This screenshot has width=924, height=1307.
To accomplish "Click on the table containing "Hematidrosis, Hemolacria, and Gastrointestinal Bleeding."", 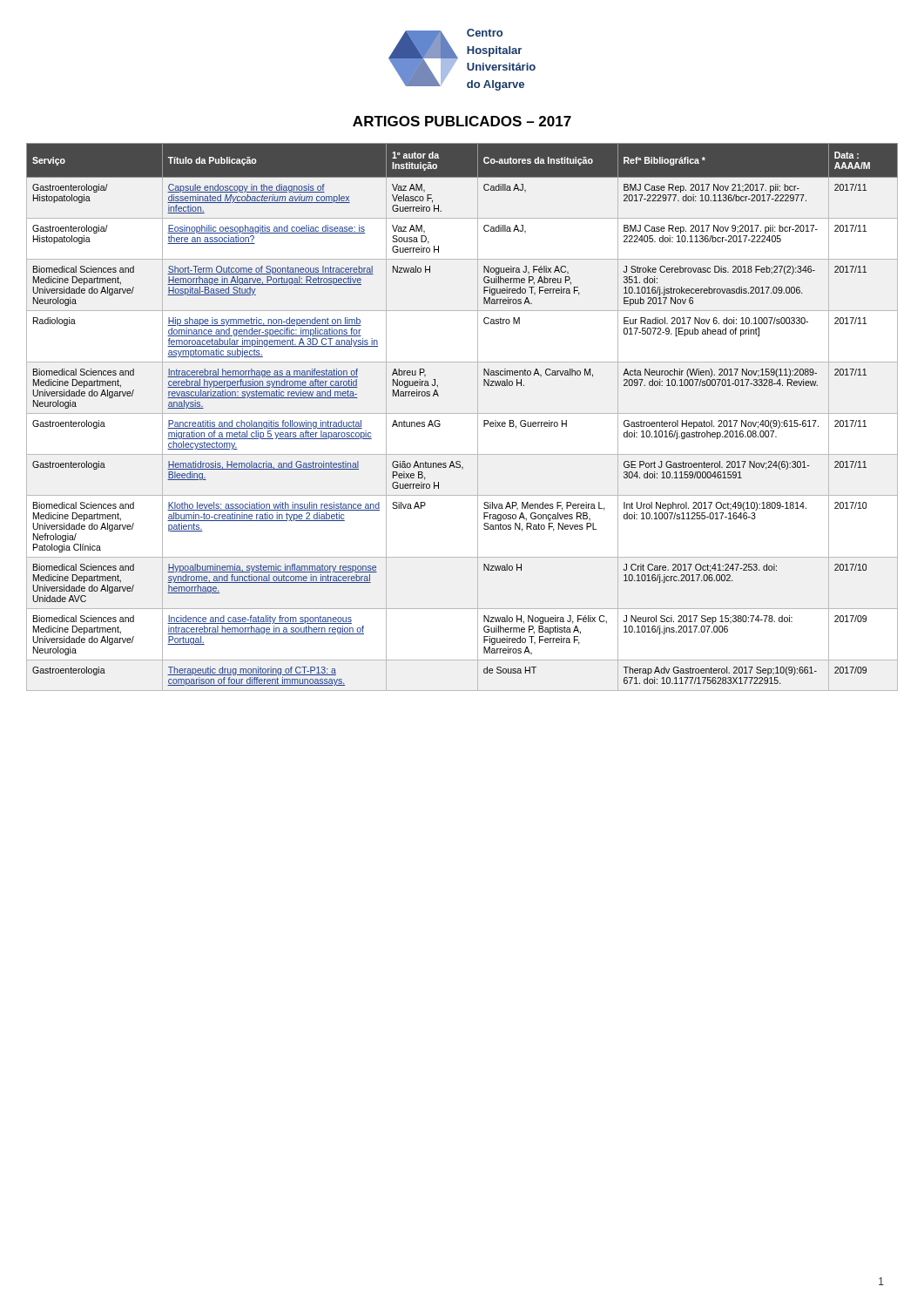I will 462,417.
